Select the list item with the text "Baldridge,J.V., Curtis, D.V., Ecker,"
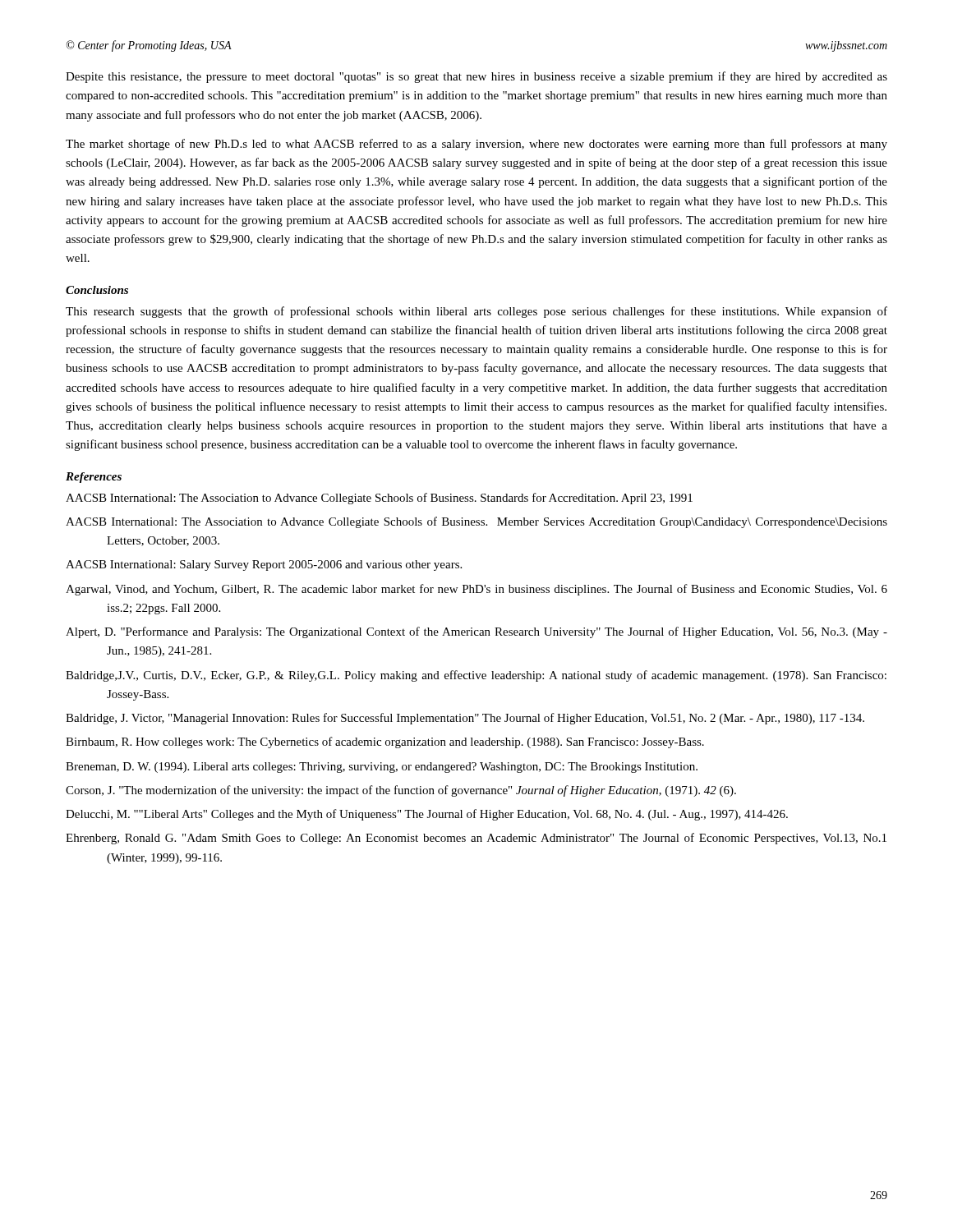 [476, 684]
